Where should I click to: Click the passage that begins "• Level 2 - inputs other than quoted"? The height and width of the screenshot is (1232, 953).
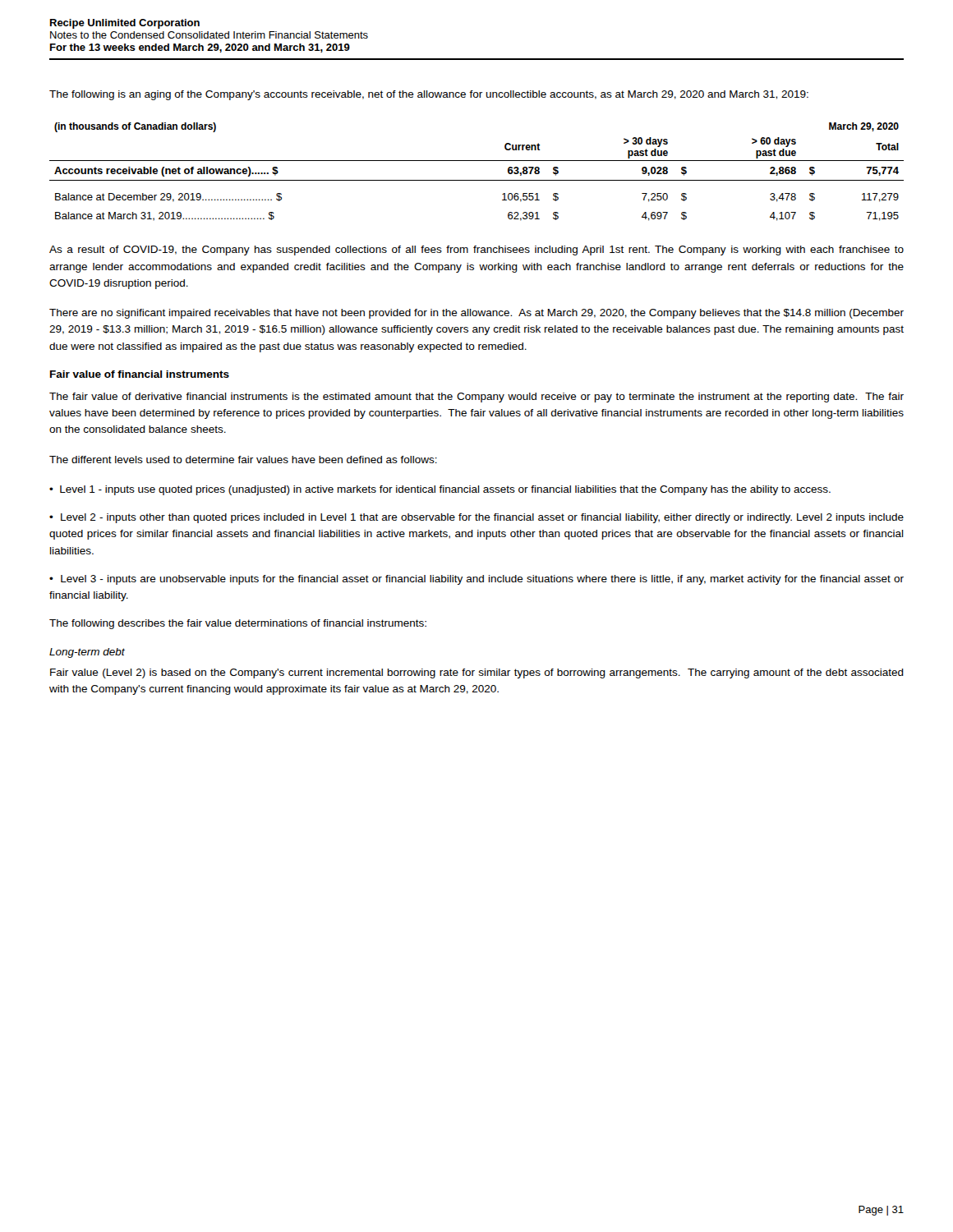point(476,534)
